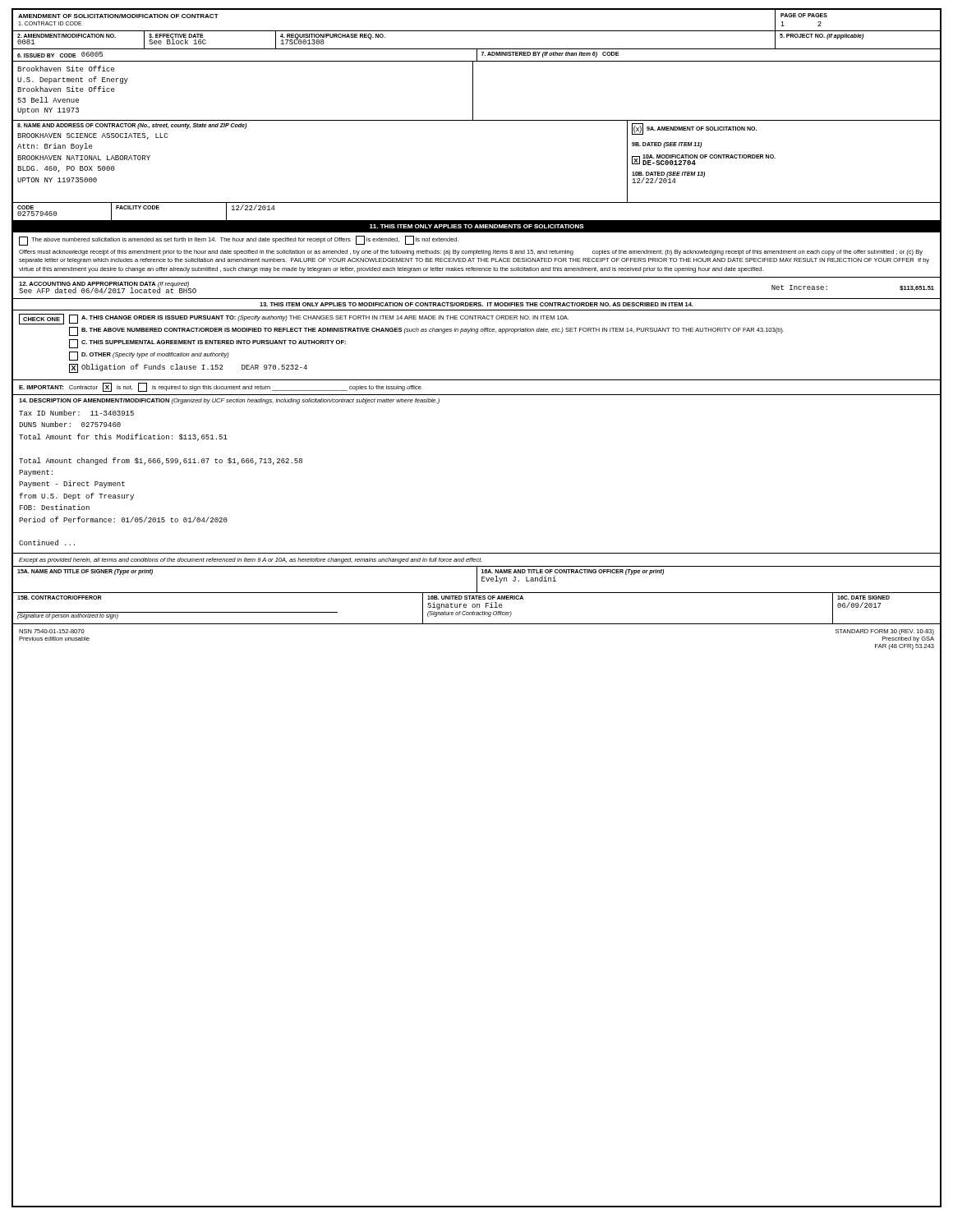This screenshot has width=953, height=1232.
Task: Point to the block beginning "E. IMPORTANT: Contractor X"
Action: [x=221, y=387]
